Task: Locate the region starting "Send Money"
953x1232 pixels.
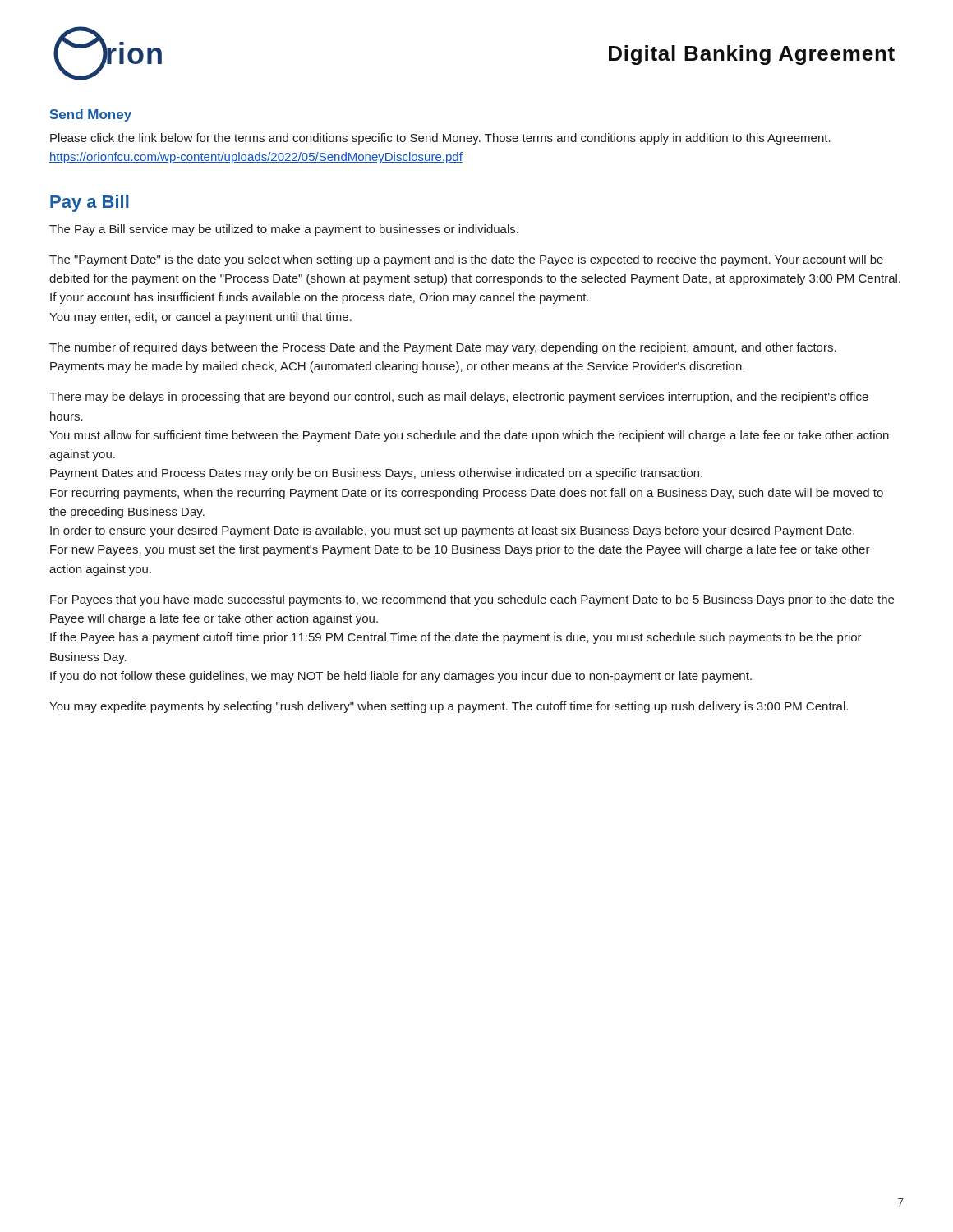Action: (x=90, y=115)
